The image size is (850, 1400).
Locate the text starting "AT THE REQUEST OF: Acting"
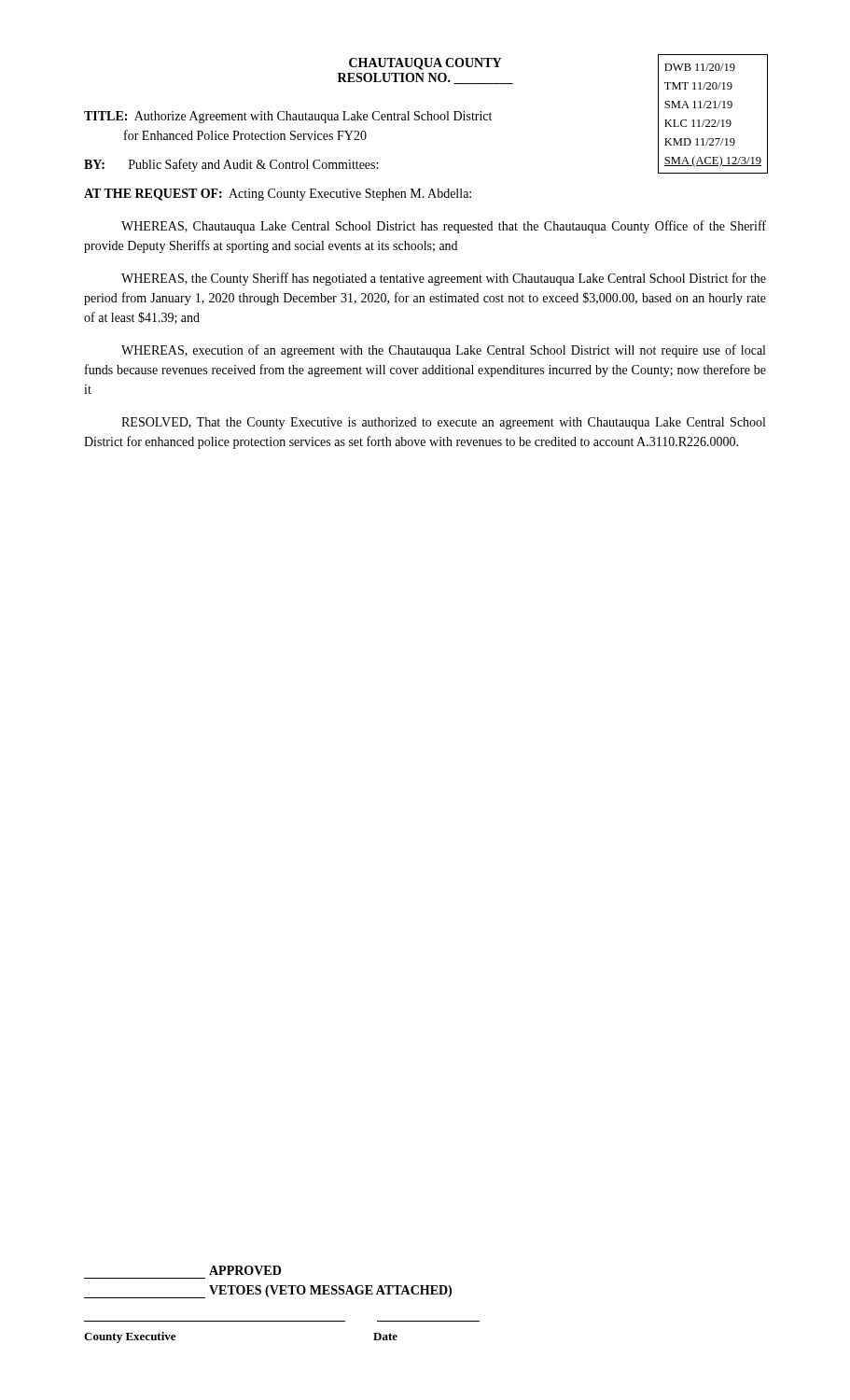click(278, 194)
